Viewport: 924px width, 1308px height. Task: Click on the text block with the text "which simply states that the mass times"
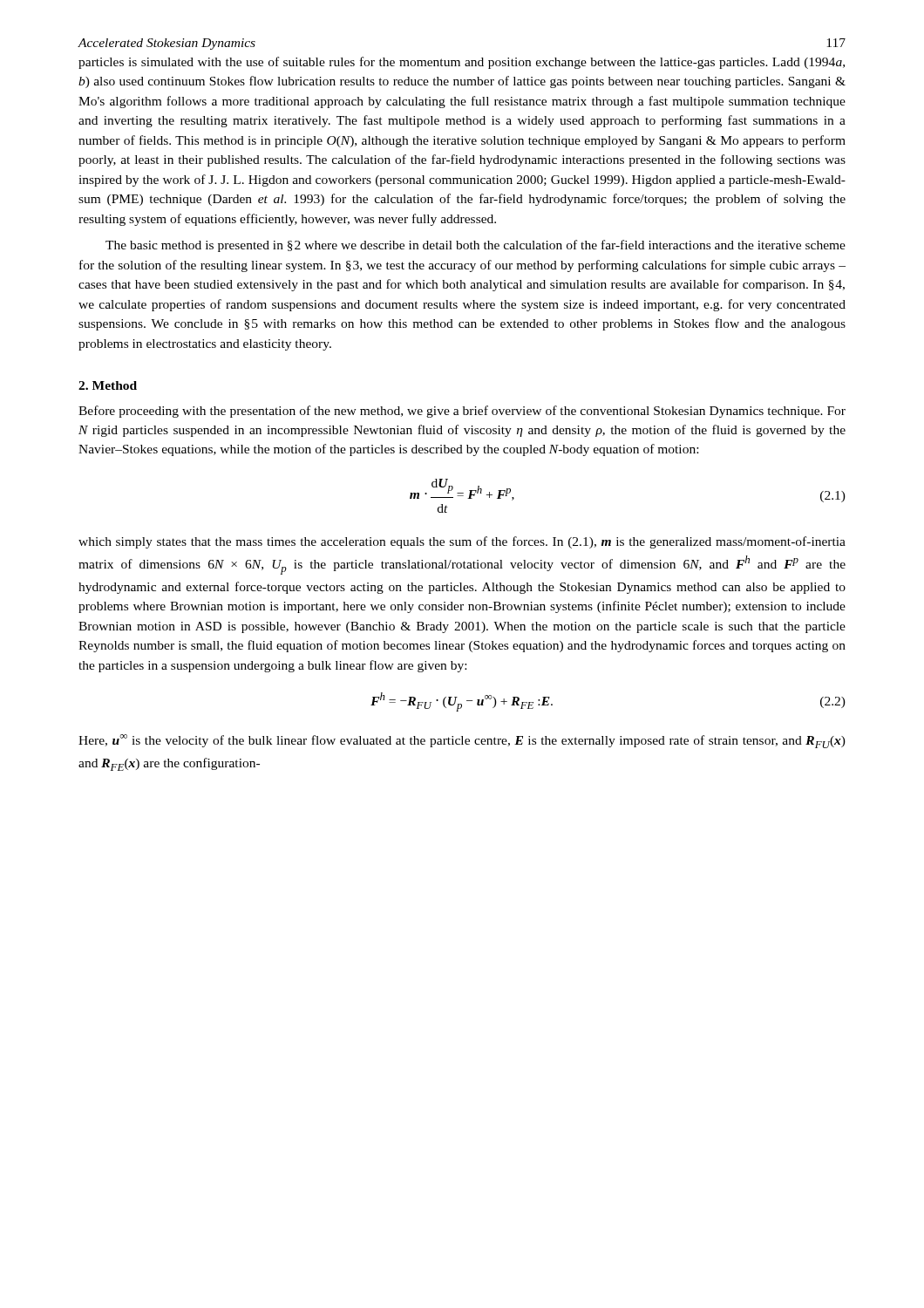(462, 604)
